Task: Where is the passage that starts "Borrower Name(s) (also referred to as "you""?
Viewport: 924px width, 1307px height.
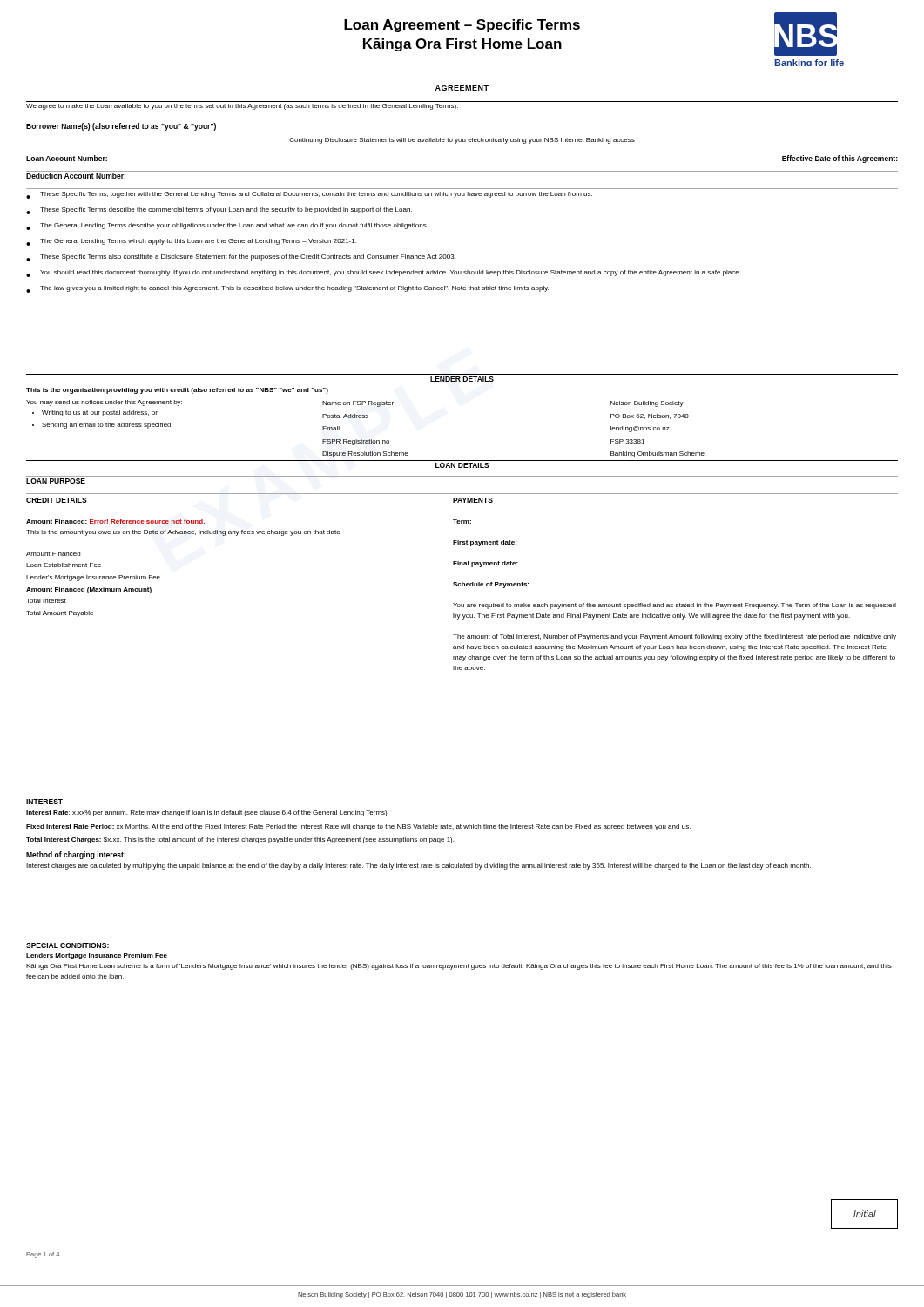Action: (x=121, y=126)
